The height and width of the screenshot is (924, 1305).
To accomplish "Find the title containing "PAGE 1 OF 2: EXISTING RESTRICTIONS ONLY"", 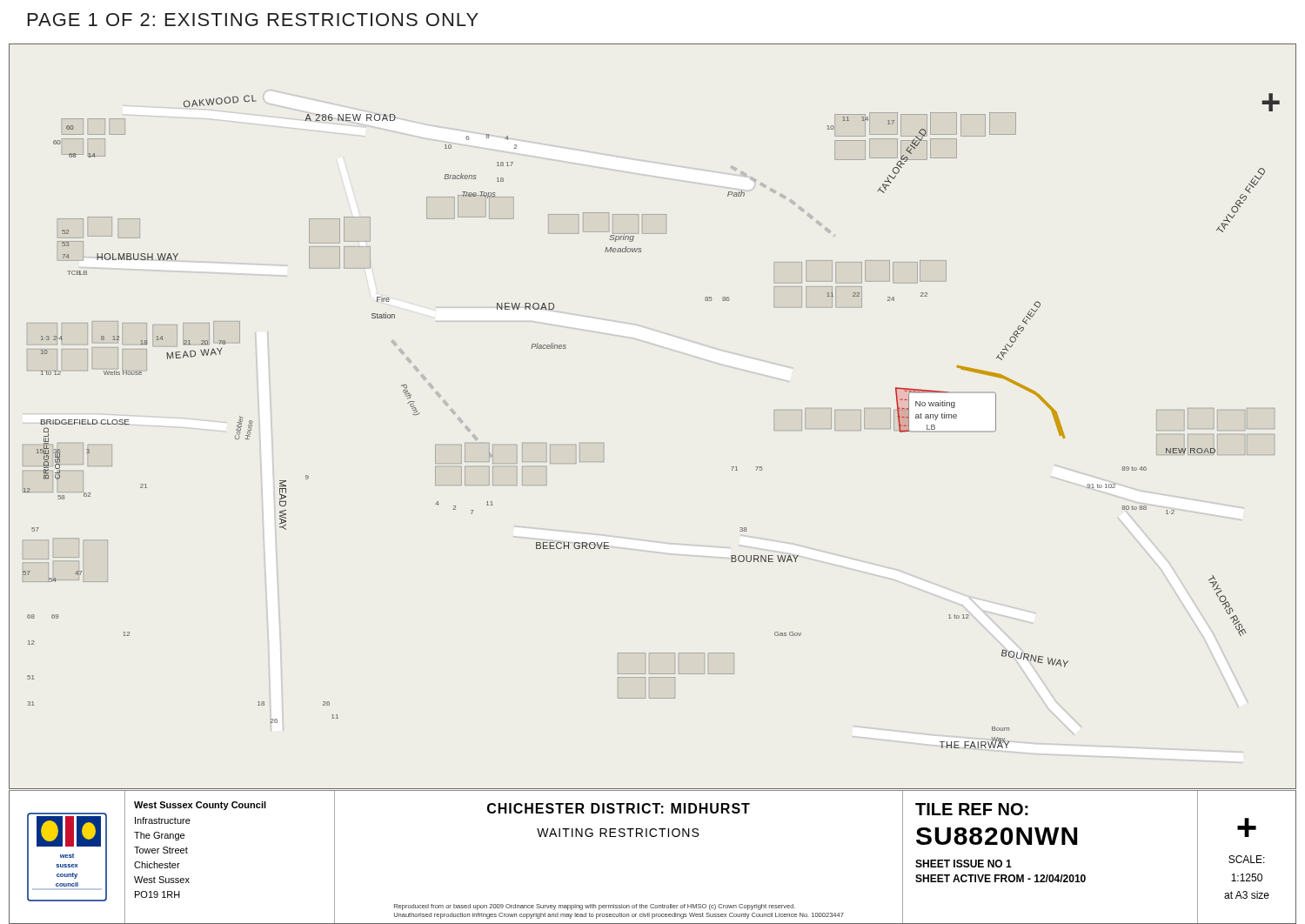I will [253, 20].
